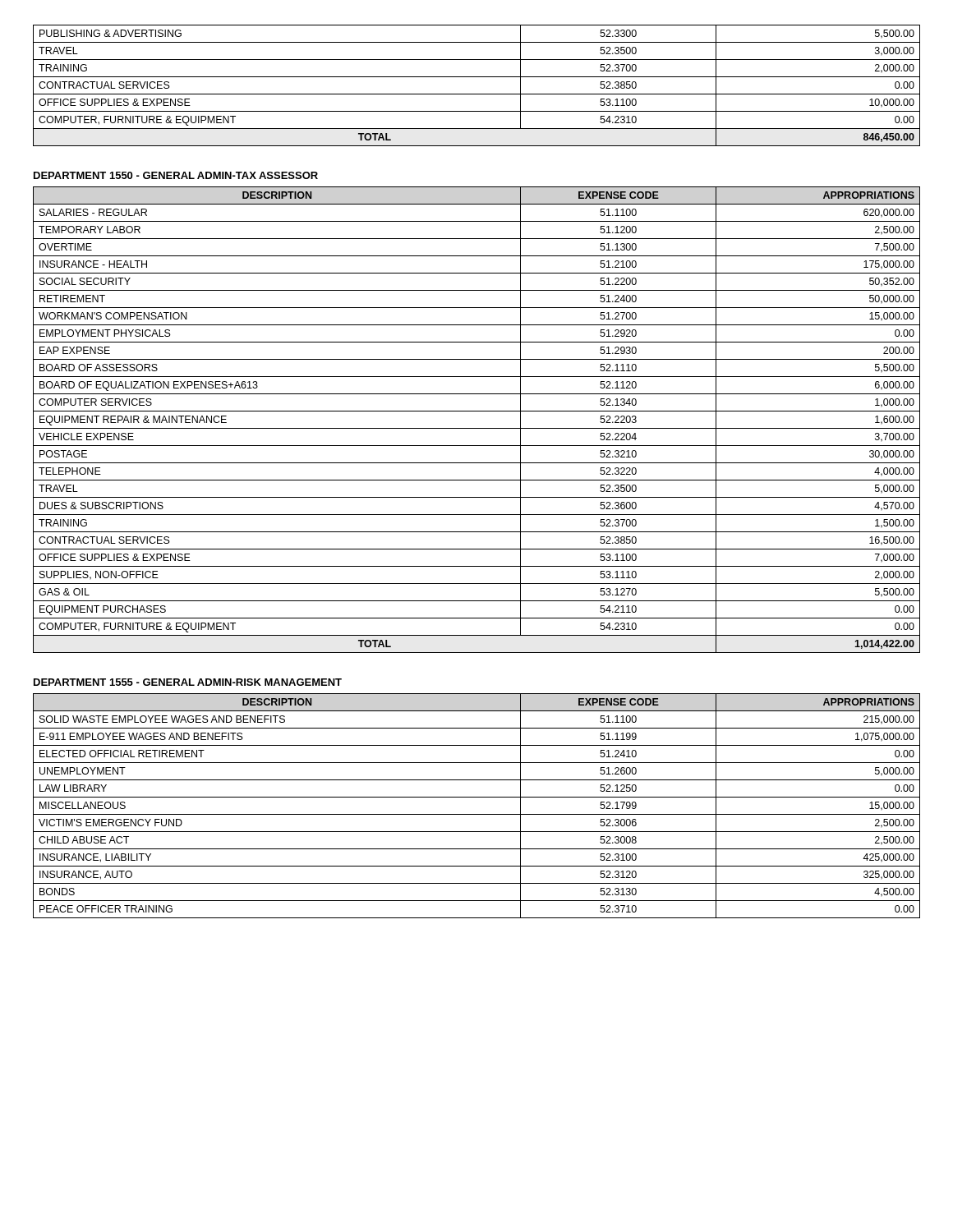
Task: Click on the table containing "VICTIM'S EMERGENCY FUND"
Action: coord(476,806)
